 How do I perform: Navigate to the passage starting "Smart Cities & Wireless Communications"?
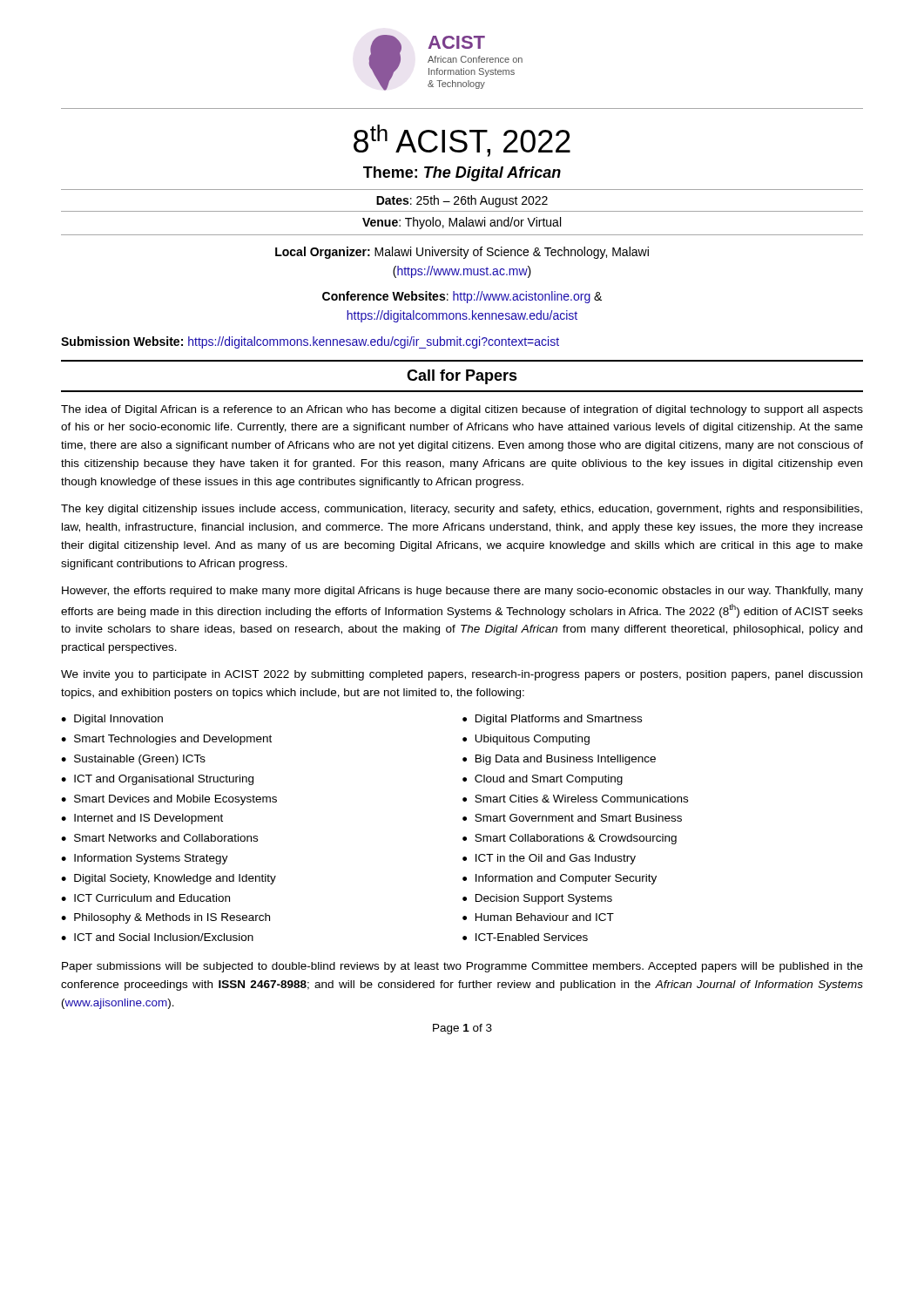point(582,798)
